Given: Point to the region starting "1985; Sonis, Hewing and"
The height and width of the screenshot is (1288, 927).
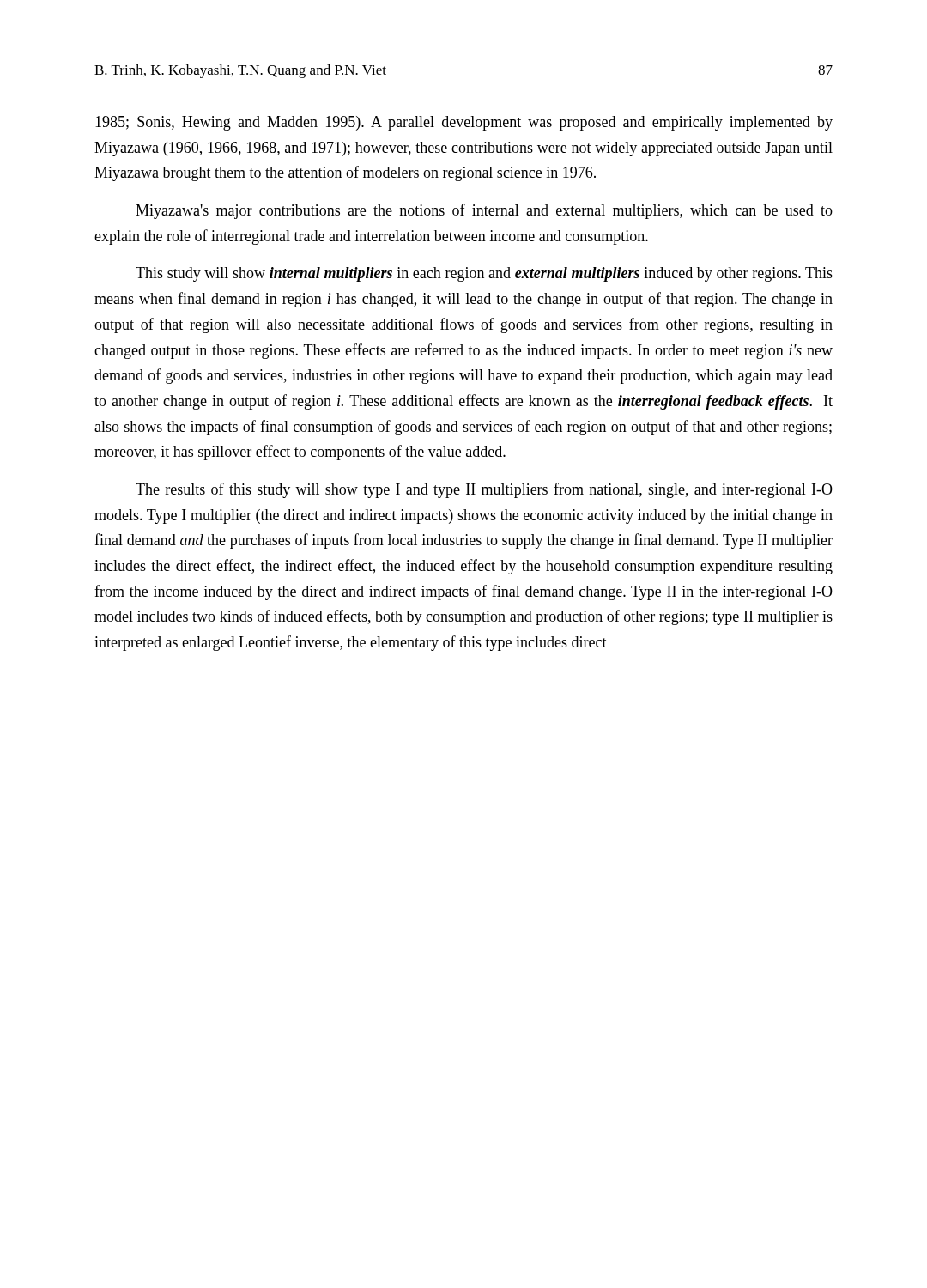Looking at the screenshot, I should coord(464,383).
